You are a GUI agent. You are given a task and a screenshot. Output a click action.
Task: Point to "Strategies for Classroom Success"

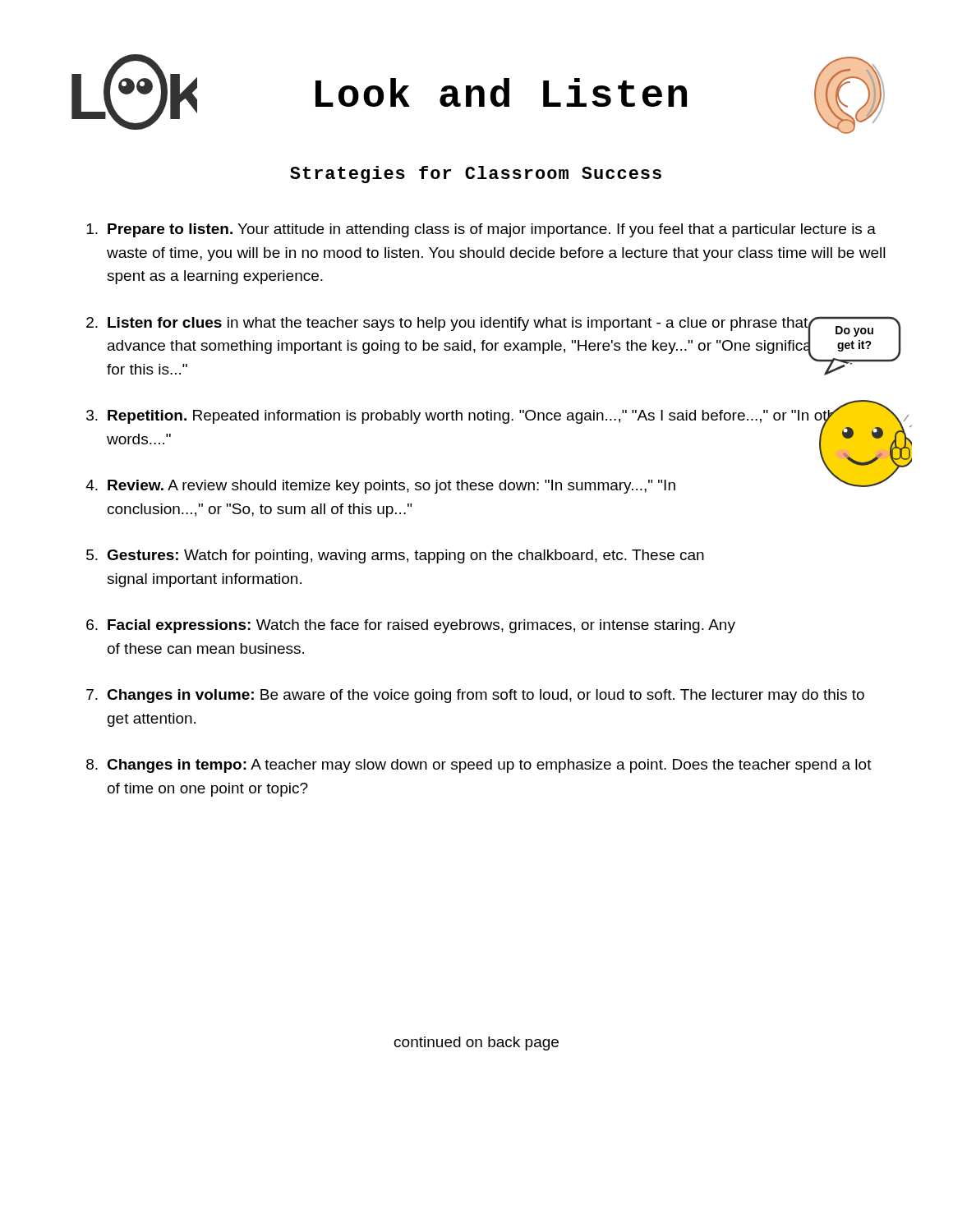pos(476,175)
